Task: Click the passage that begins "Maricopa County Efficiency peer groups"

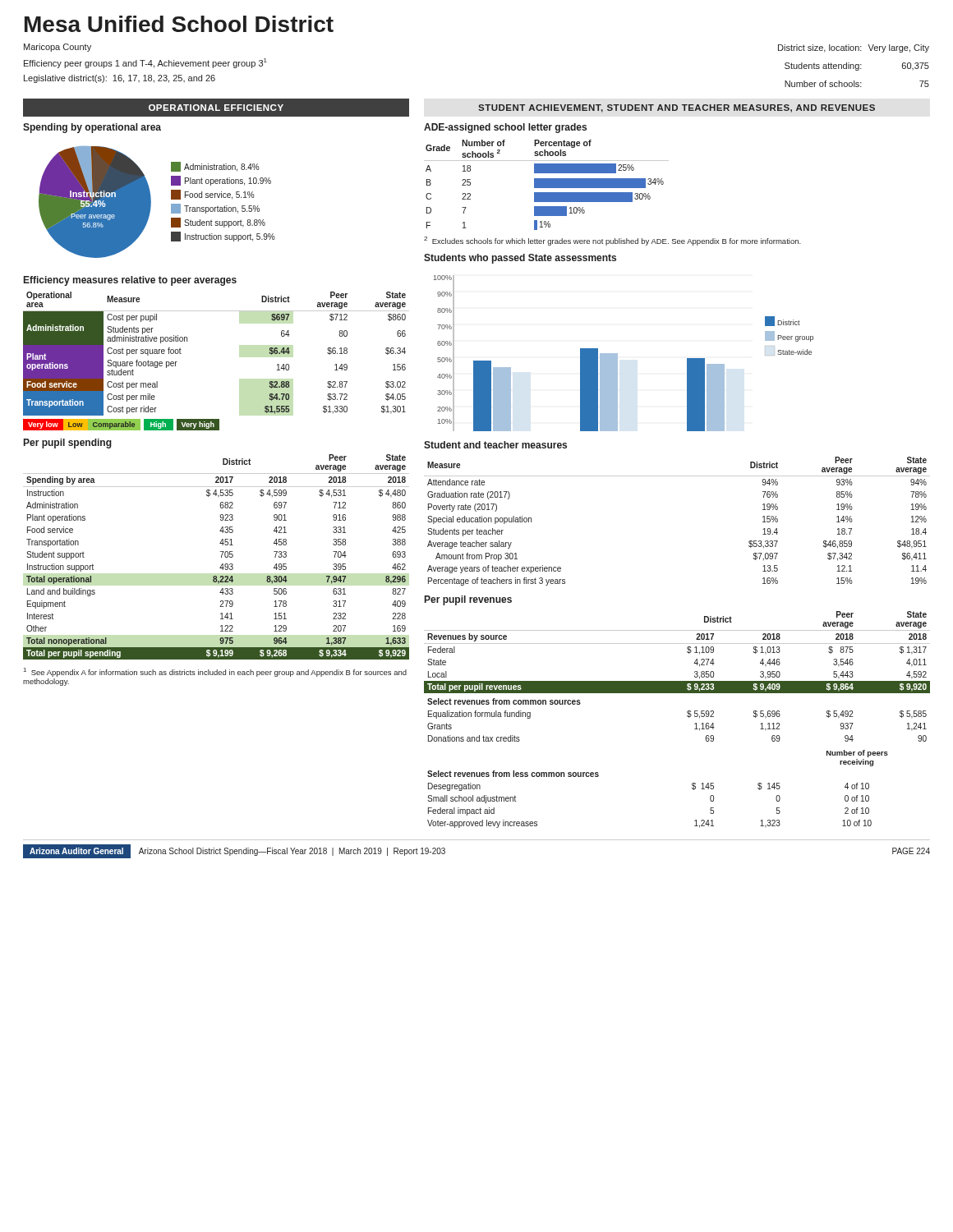Action: 51,48
